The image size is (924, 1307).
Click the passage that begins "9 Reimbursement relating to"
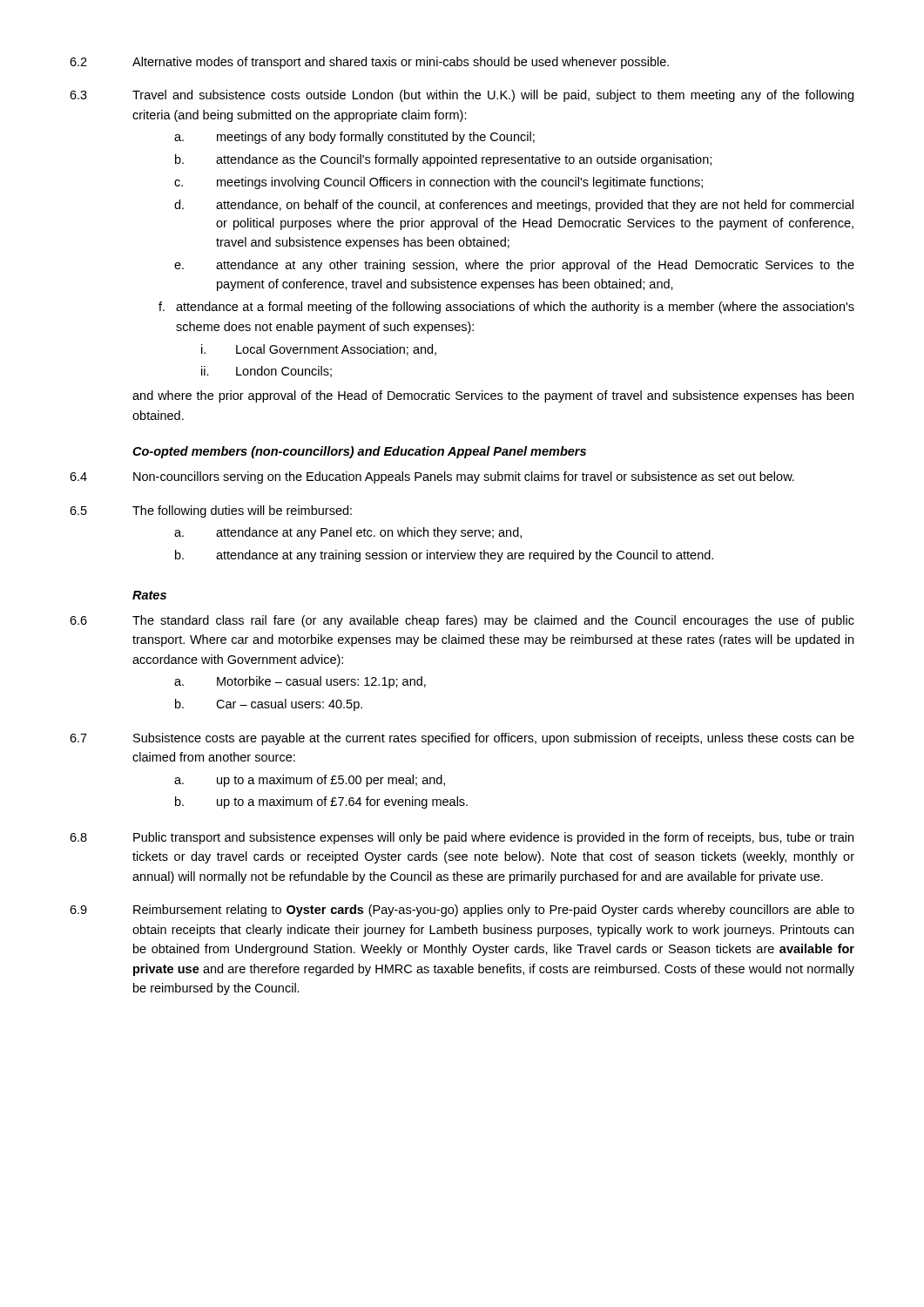coord(462,949)
